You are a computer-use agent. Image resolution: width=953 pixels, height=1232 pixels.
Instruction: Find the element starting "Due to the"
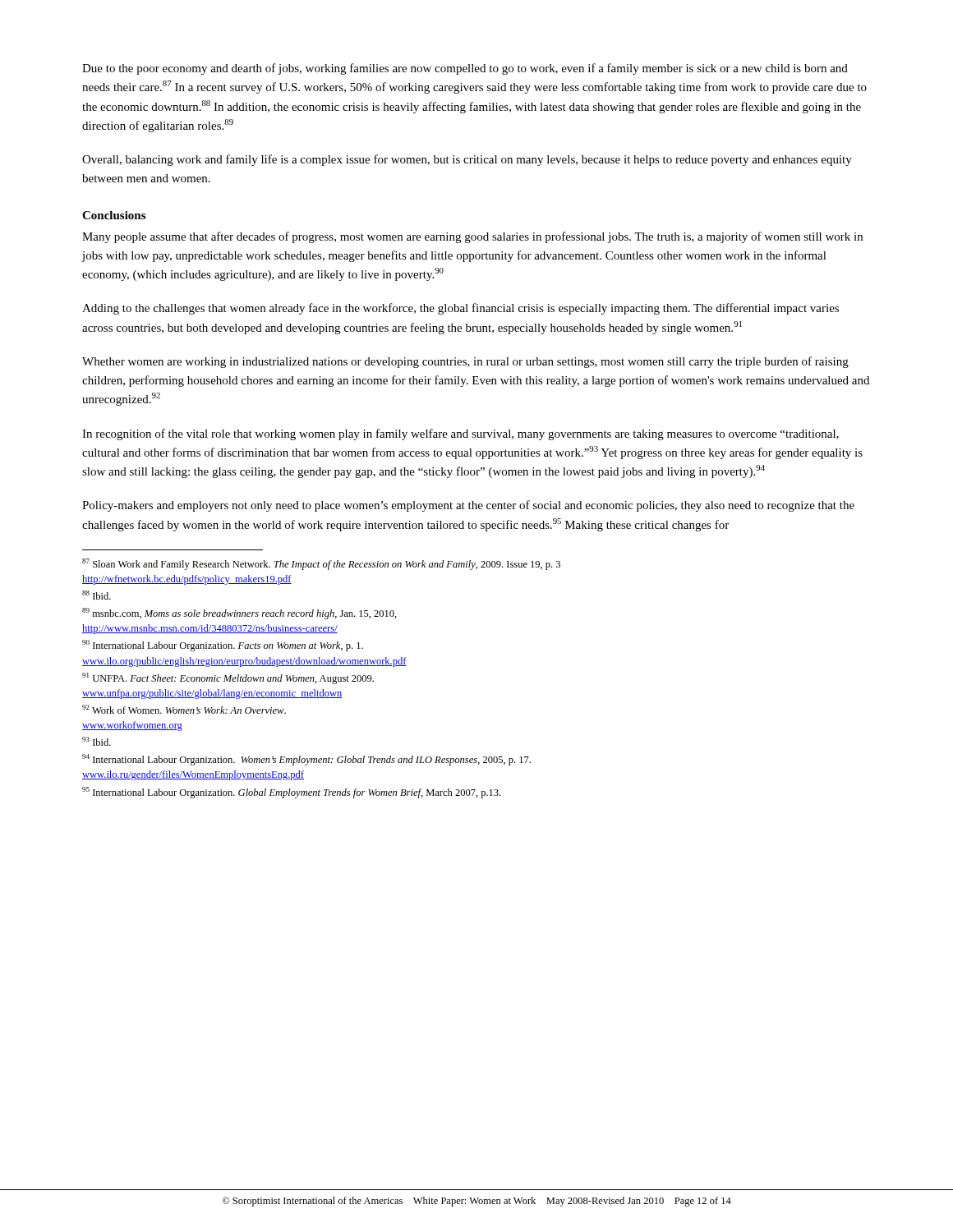(x=474, y=97)
